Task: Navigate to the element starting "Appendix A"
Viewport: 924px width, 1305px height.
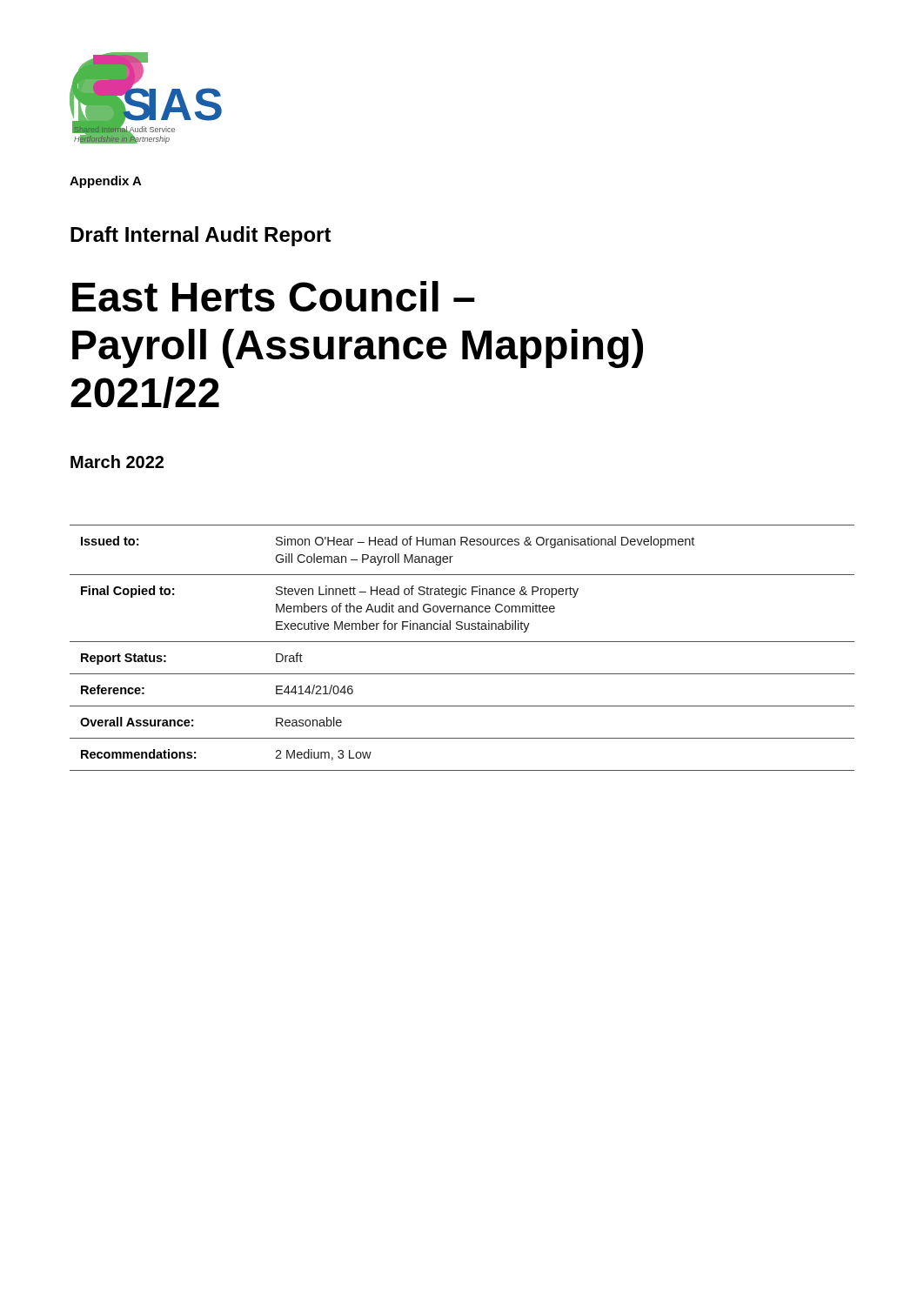Action: pos(106,181)
